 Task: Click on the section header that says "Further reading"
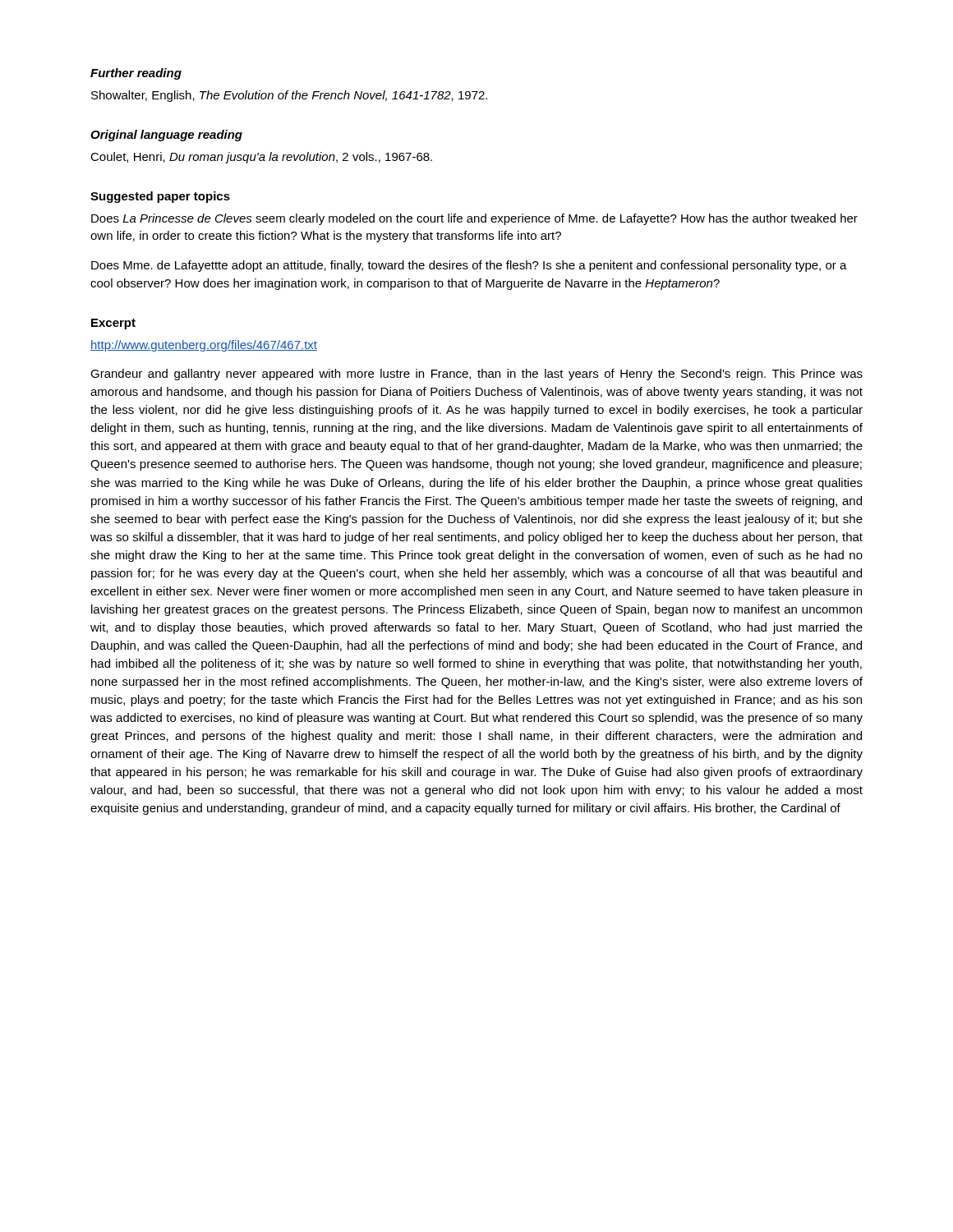[136, 73]
